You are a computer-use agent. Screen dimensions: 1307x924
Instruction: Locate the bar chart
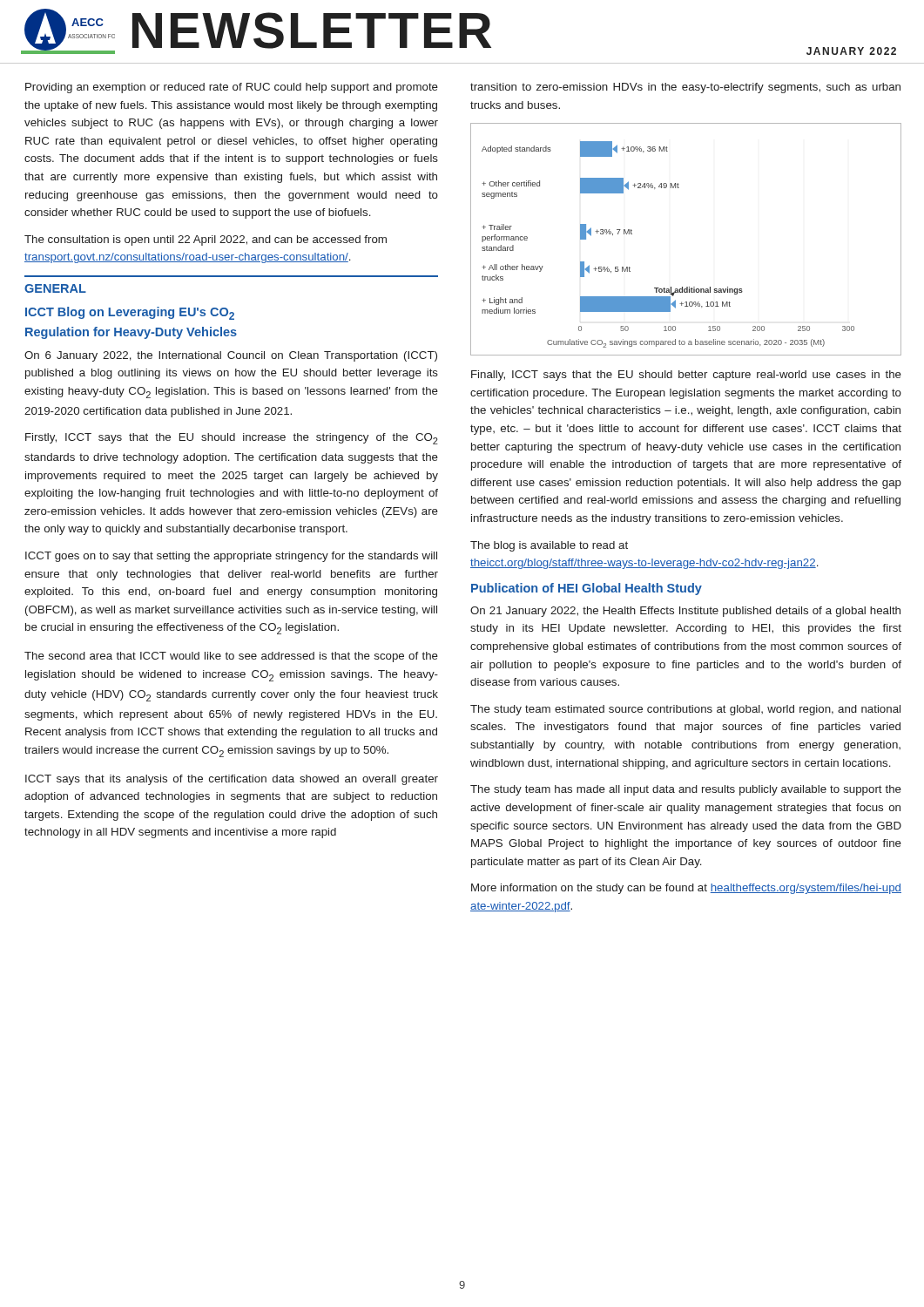(x=686, y=239)
